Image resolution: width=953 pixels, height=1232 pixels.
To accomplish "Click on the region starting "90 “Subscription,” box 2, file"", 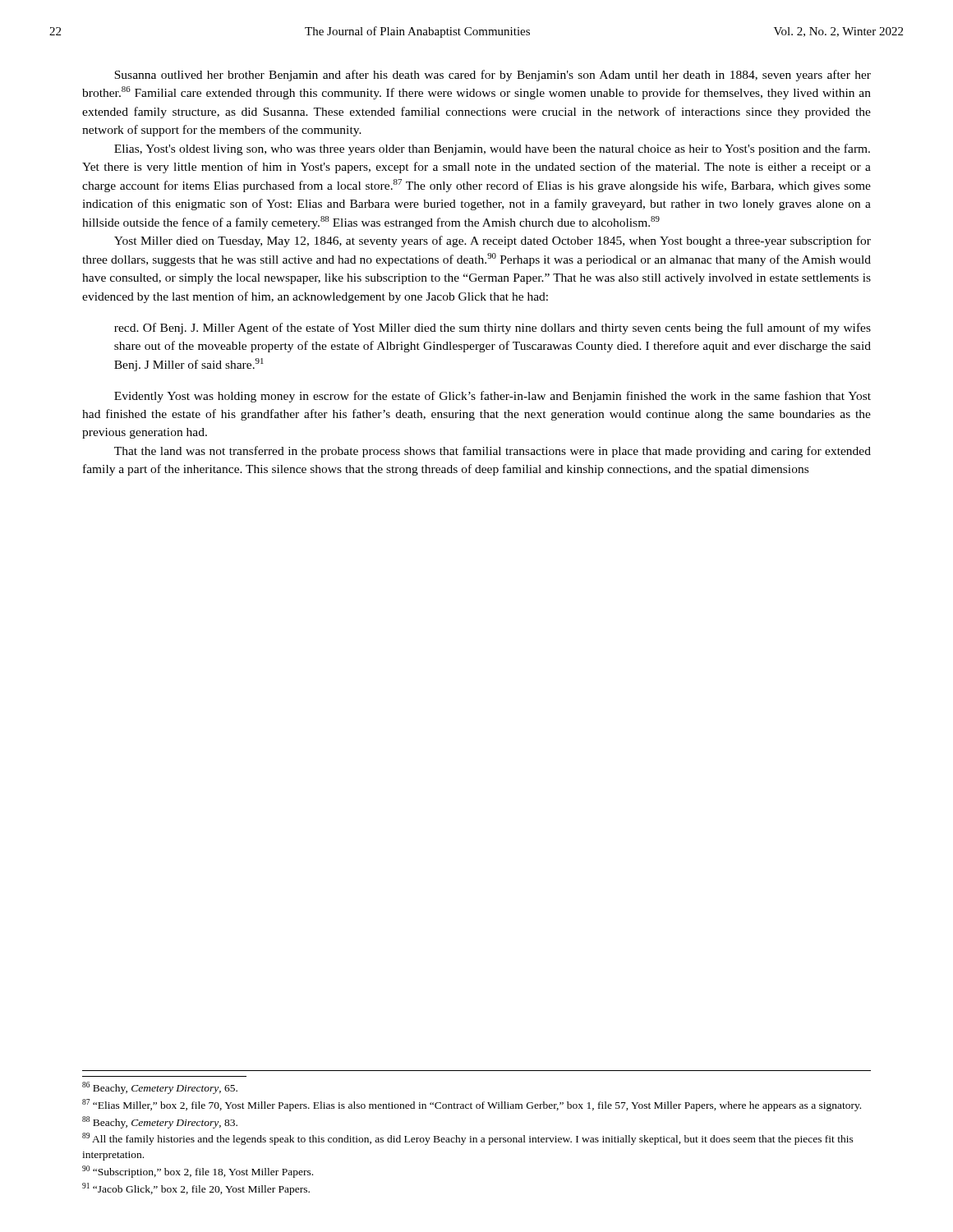I will tap(198, 1171).
